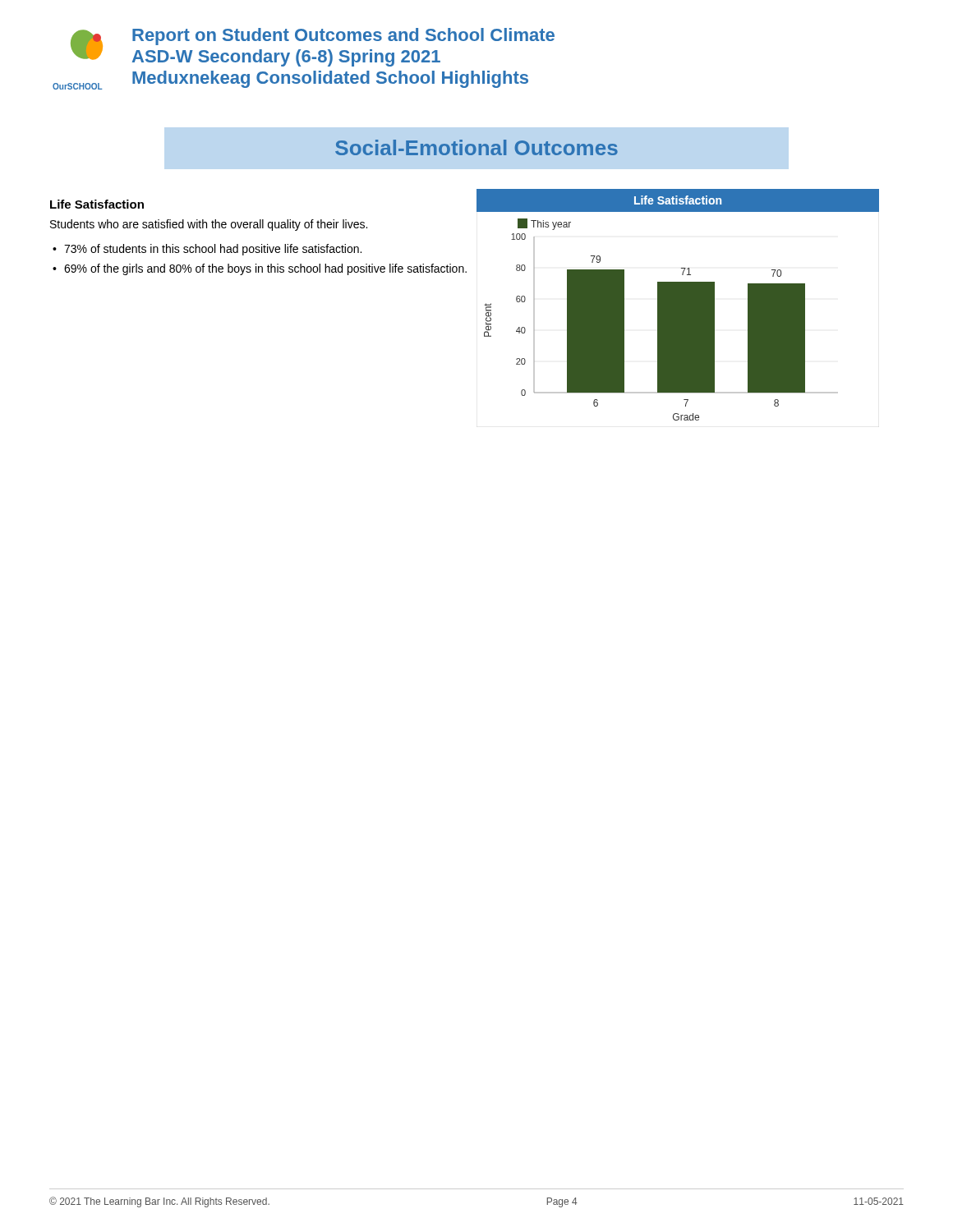Image resolution: width=953 pixels, height=1232 pixels.
Task: Find the text block with the text "Students who are satisfied with"
Action: click(209, 224)
